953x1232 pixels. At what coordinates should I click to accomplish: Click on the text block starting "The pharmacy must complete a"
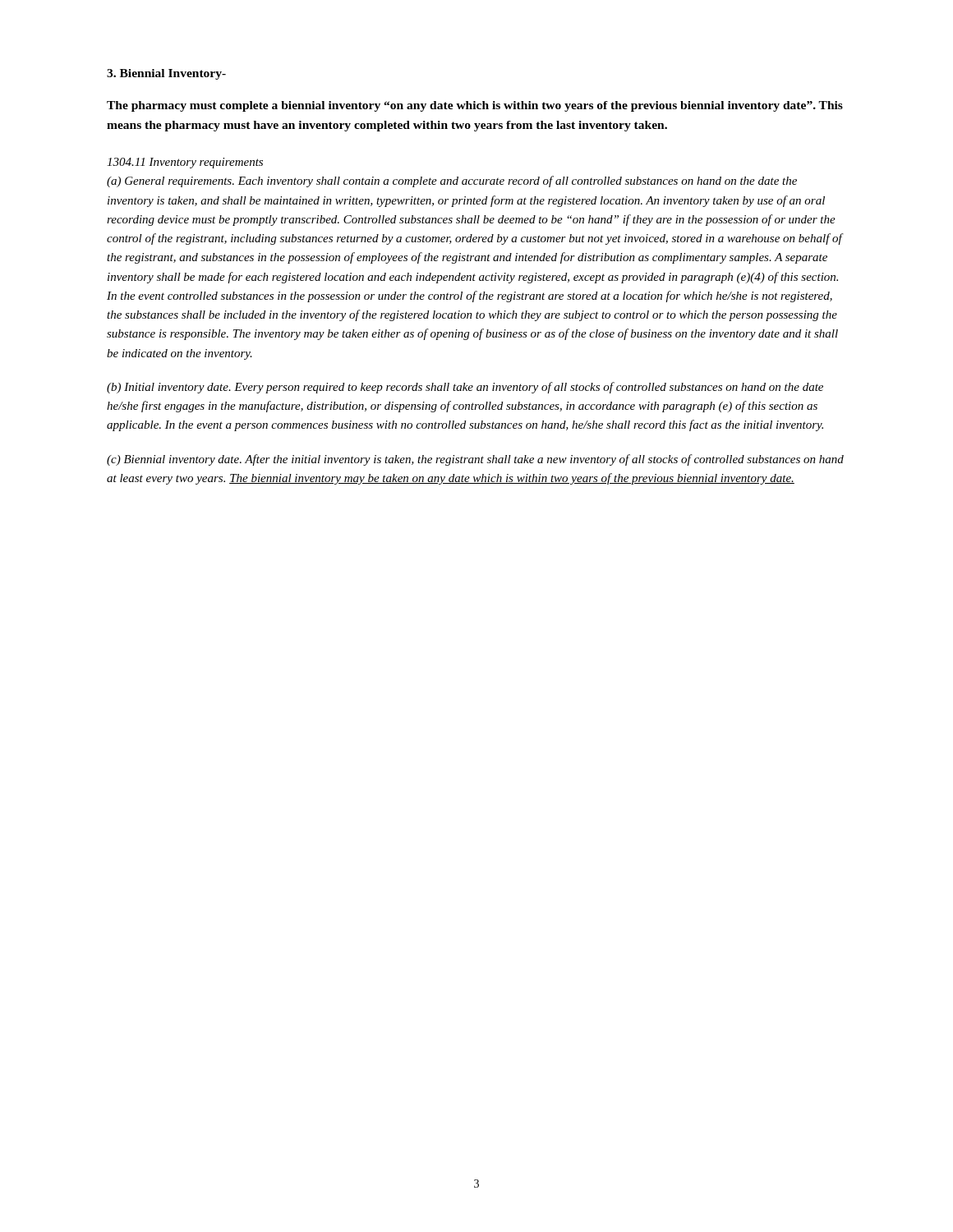pyautogui.click(x=475, y=115)
